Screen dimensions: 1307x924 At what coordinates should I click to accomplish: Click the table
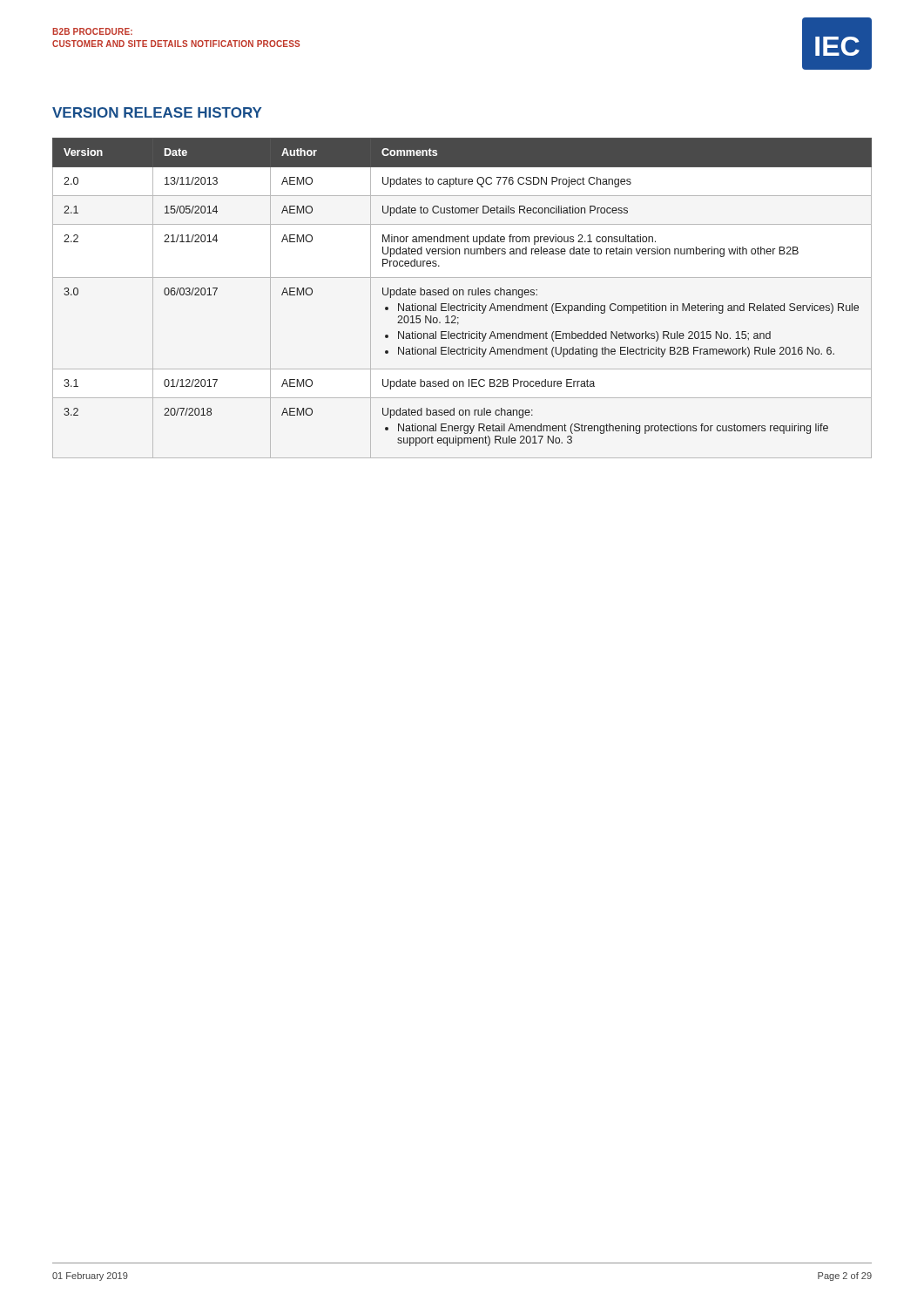click(x=462, y=298)
